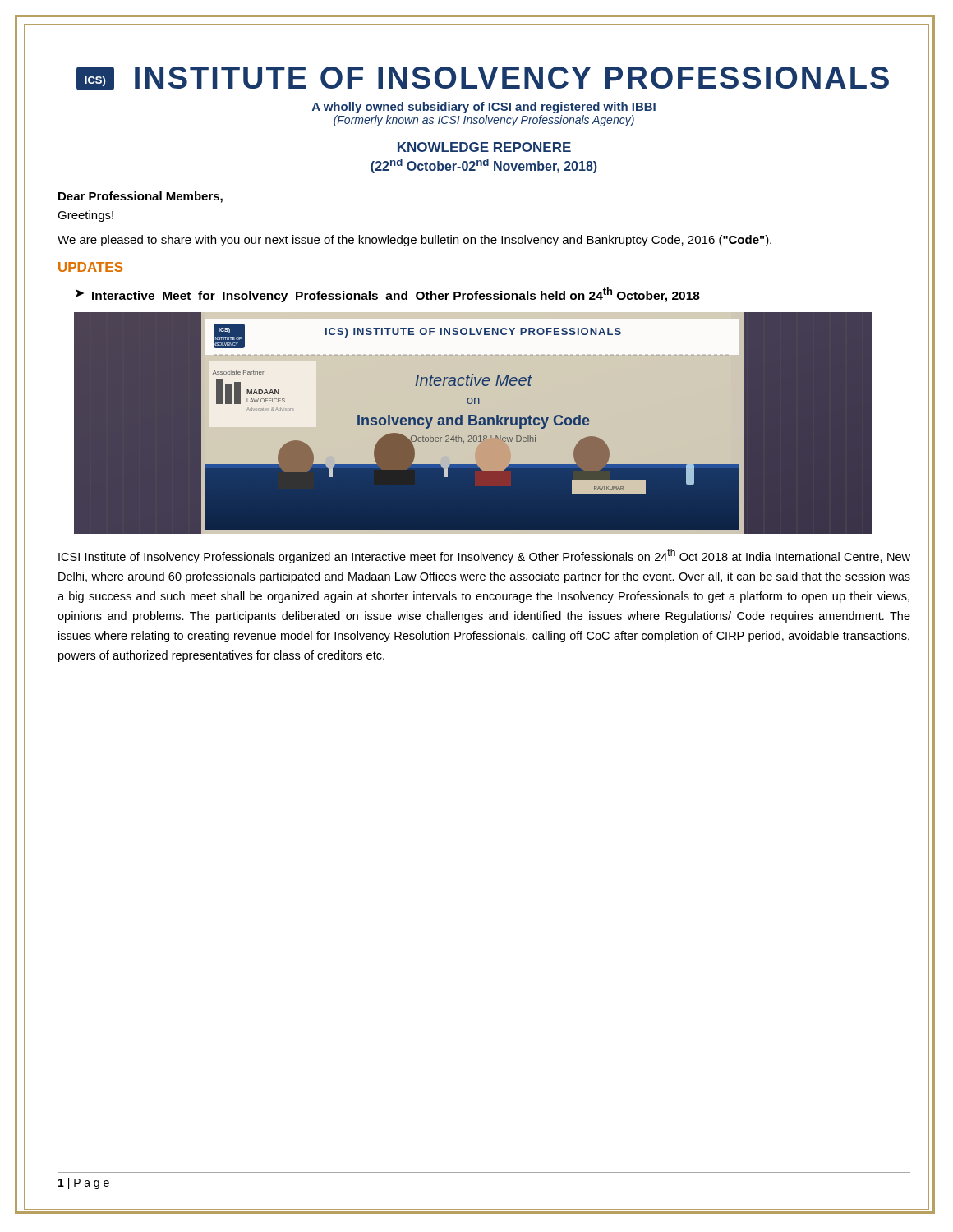This screenshot has width=953, height=1232.
Task: Where does it say "Dear Professional Members,"?
Action: (x=140, y=196)
